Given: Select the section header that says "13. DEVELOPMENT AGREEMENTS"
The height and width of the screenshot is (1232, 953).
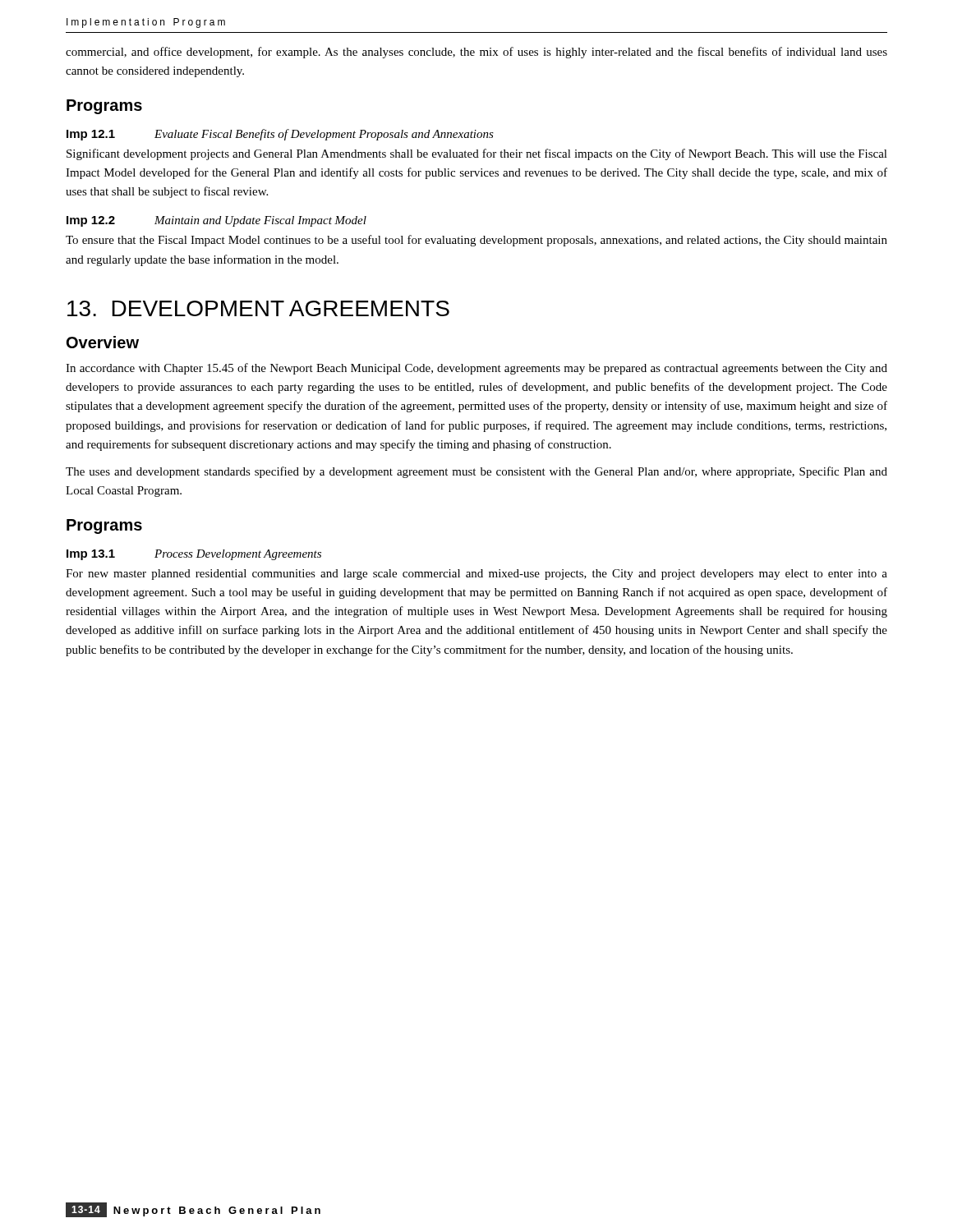Looking at the screenshot, I should pos(258,308).
